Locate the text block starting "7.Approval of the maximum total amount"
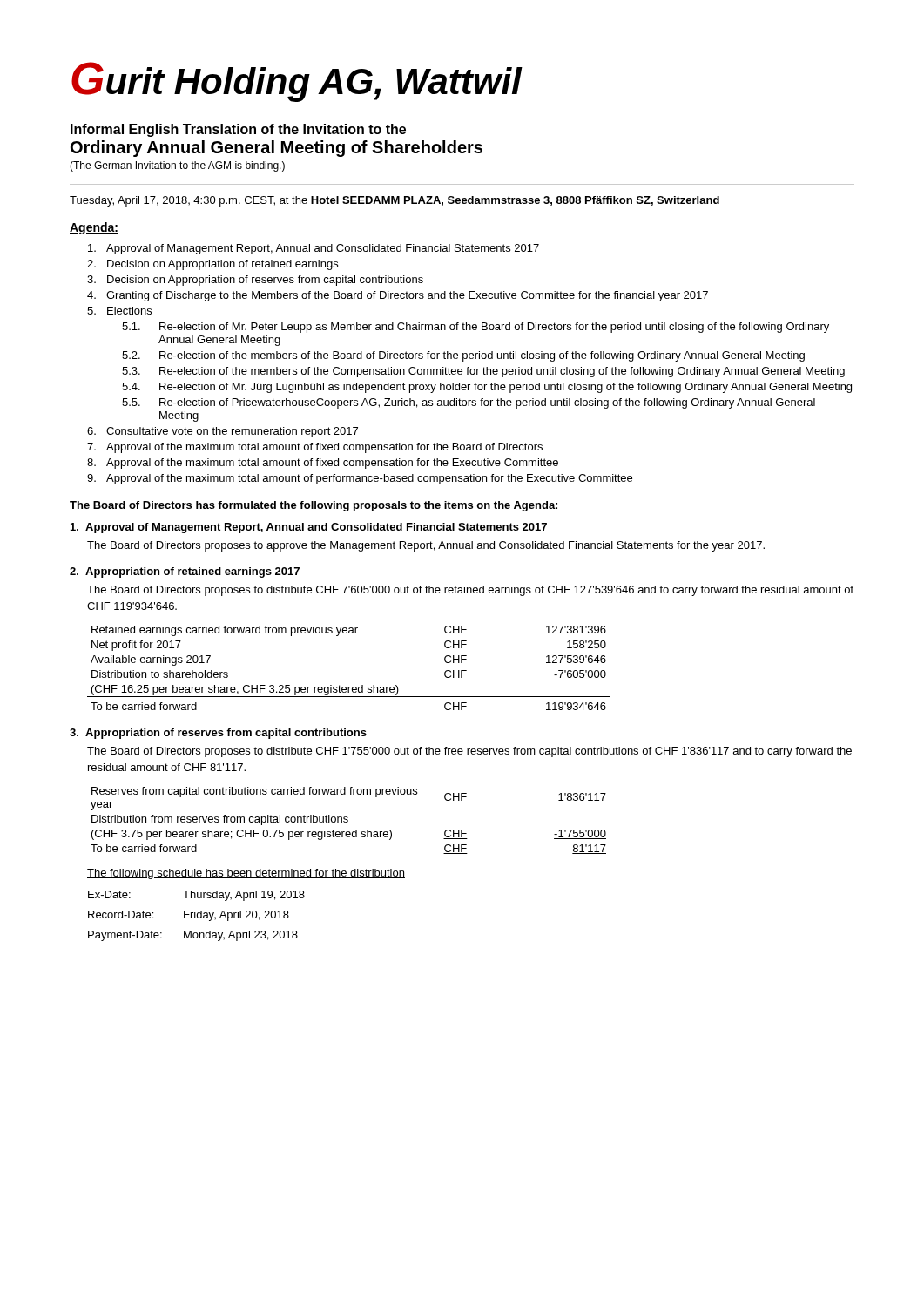Screen dimensions: 1307x924 (x=315, y=447)
